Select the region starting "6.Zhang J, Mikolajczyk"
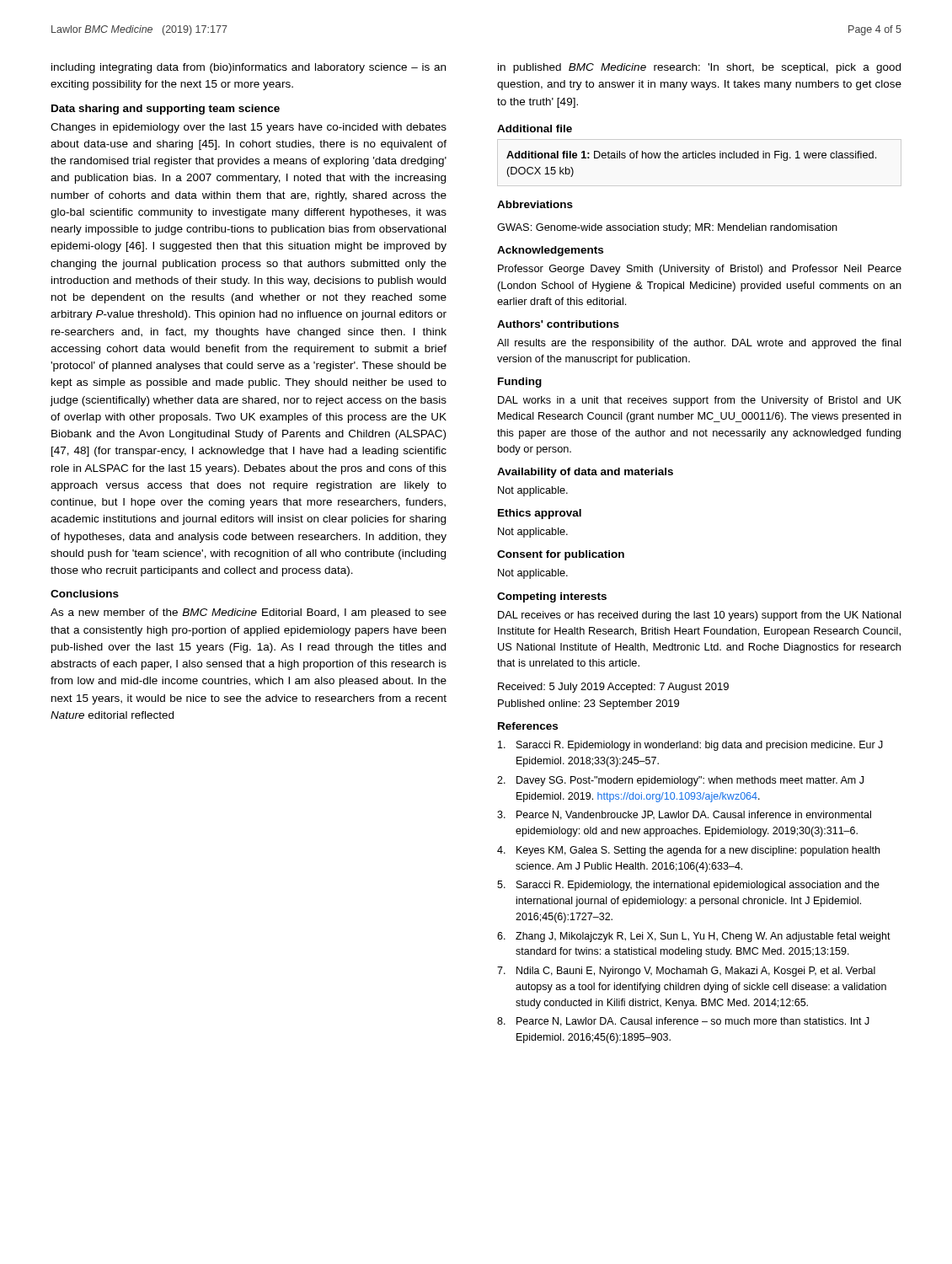952x1264 pixels. point(699,944)
